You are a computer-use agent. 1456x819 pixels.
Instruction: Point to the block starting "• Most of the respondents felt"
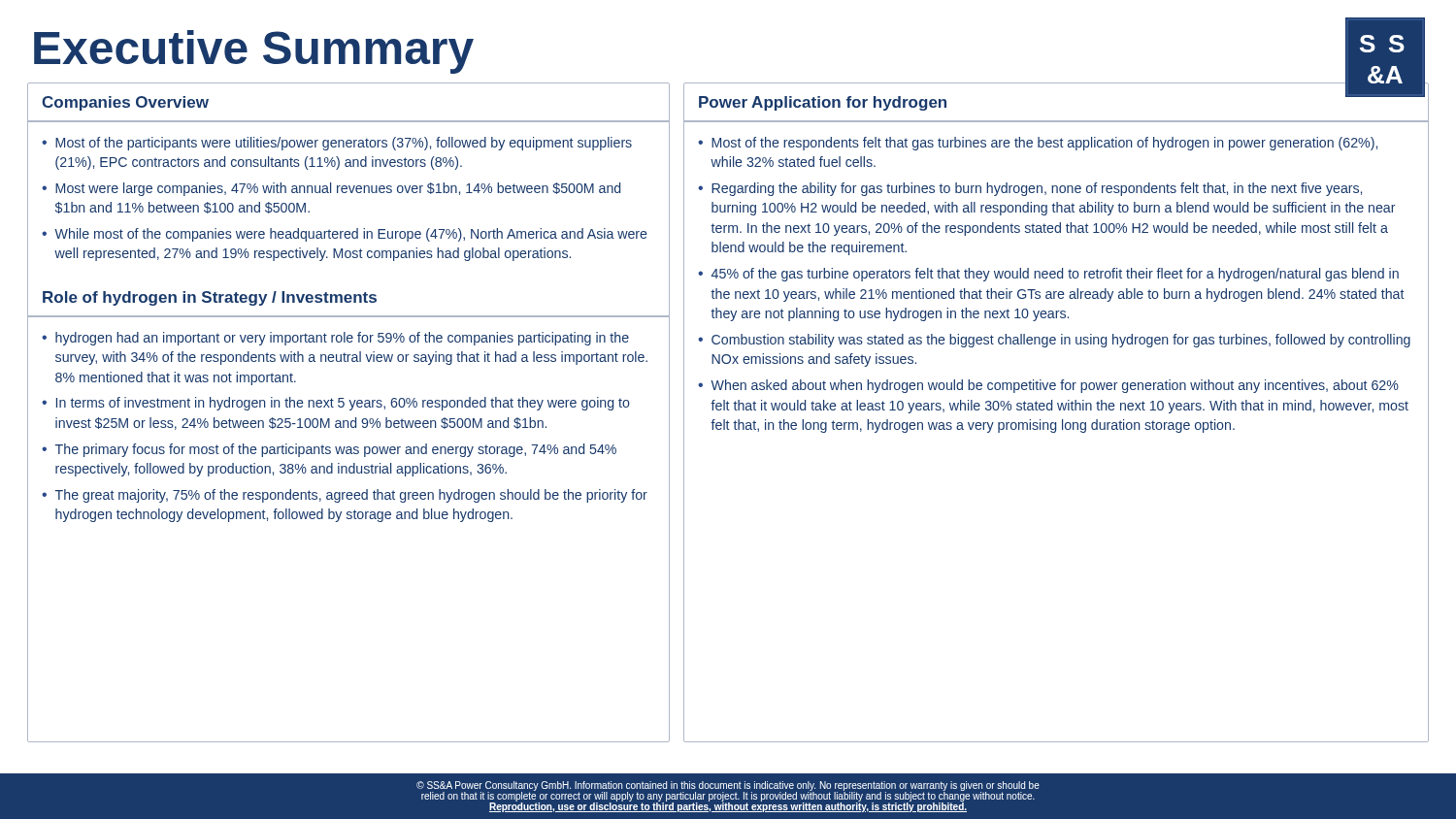pyautogui.click(x=1055, y=152)
